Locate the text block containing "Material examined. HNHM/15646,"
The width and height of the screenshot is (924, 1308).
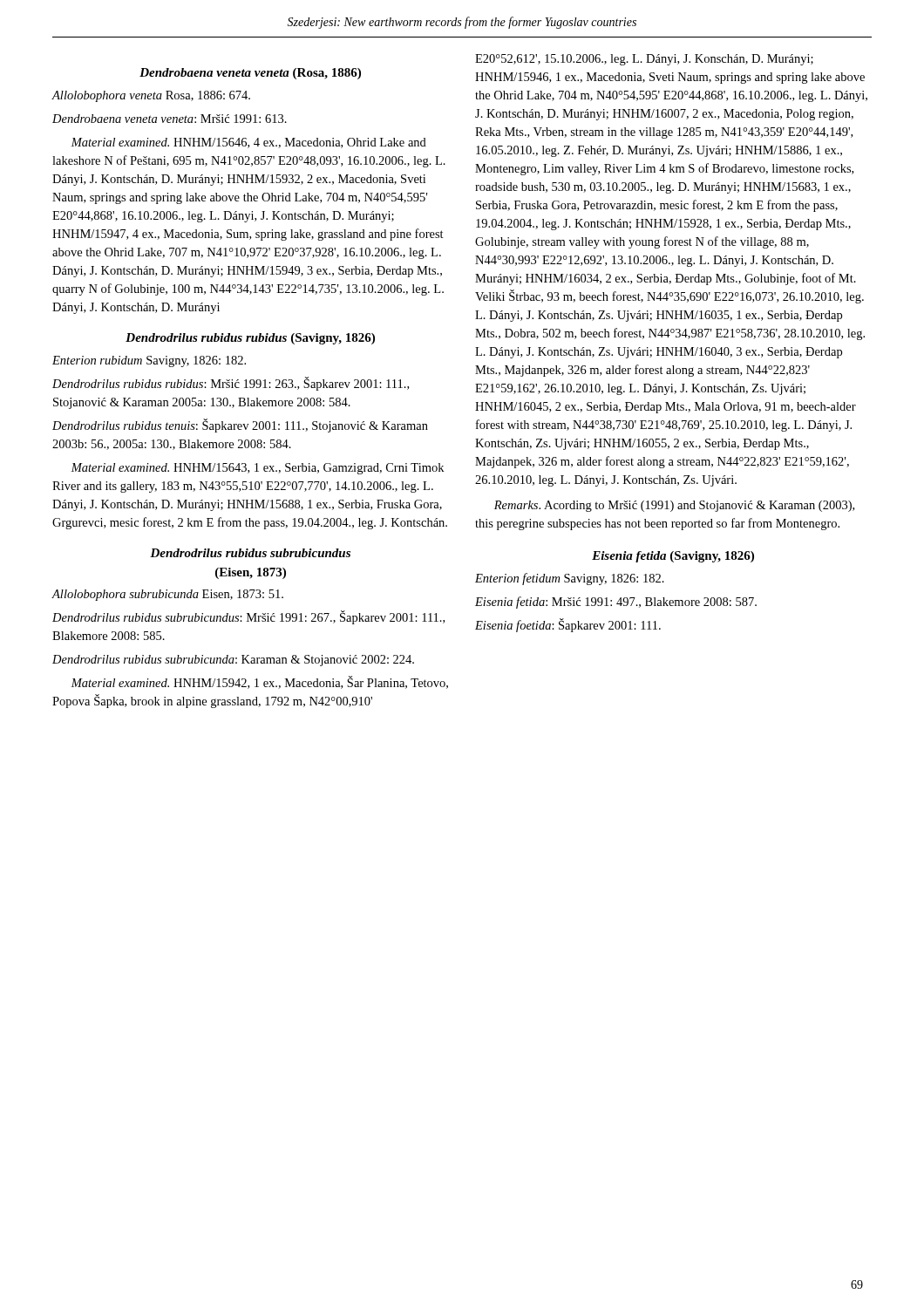pos(251,225)
